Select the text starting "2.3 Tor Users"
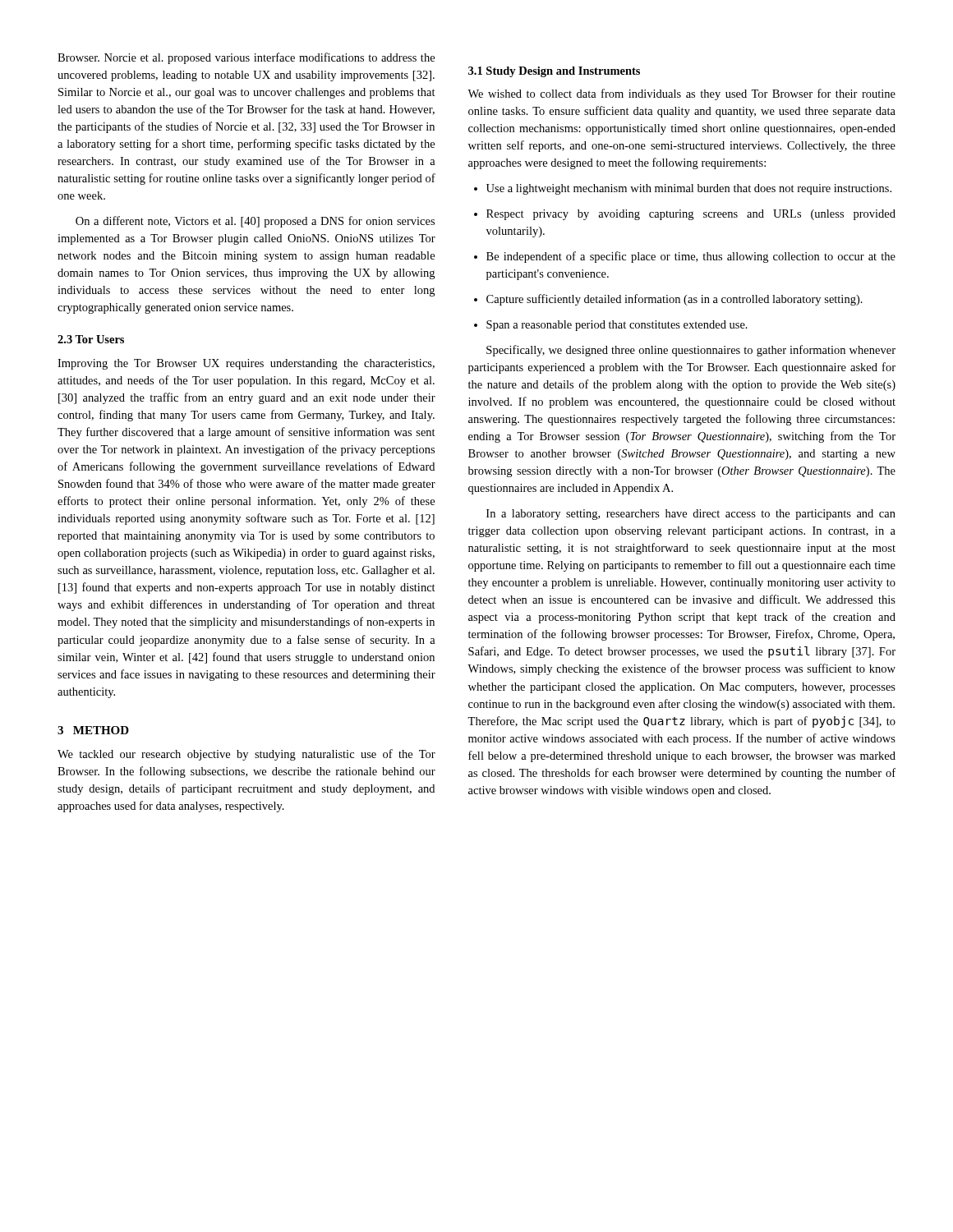This screenshot has height=1232, width=953. [91, 339]
